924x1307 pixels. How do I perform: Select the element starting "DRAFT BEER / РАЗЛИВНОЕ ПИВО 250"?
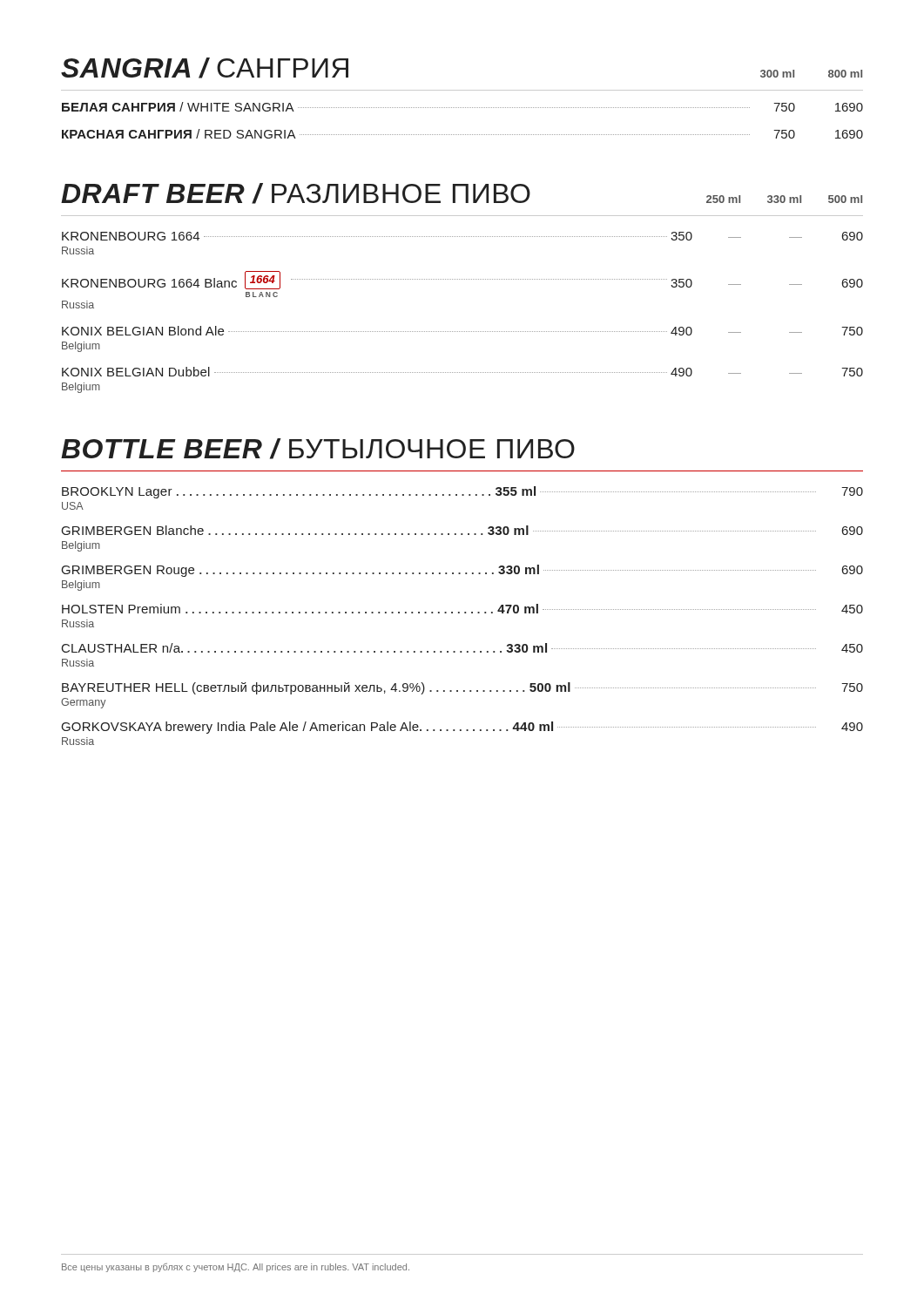(462, 194)
